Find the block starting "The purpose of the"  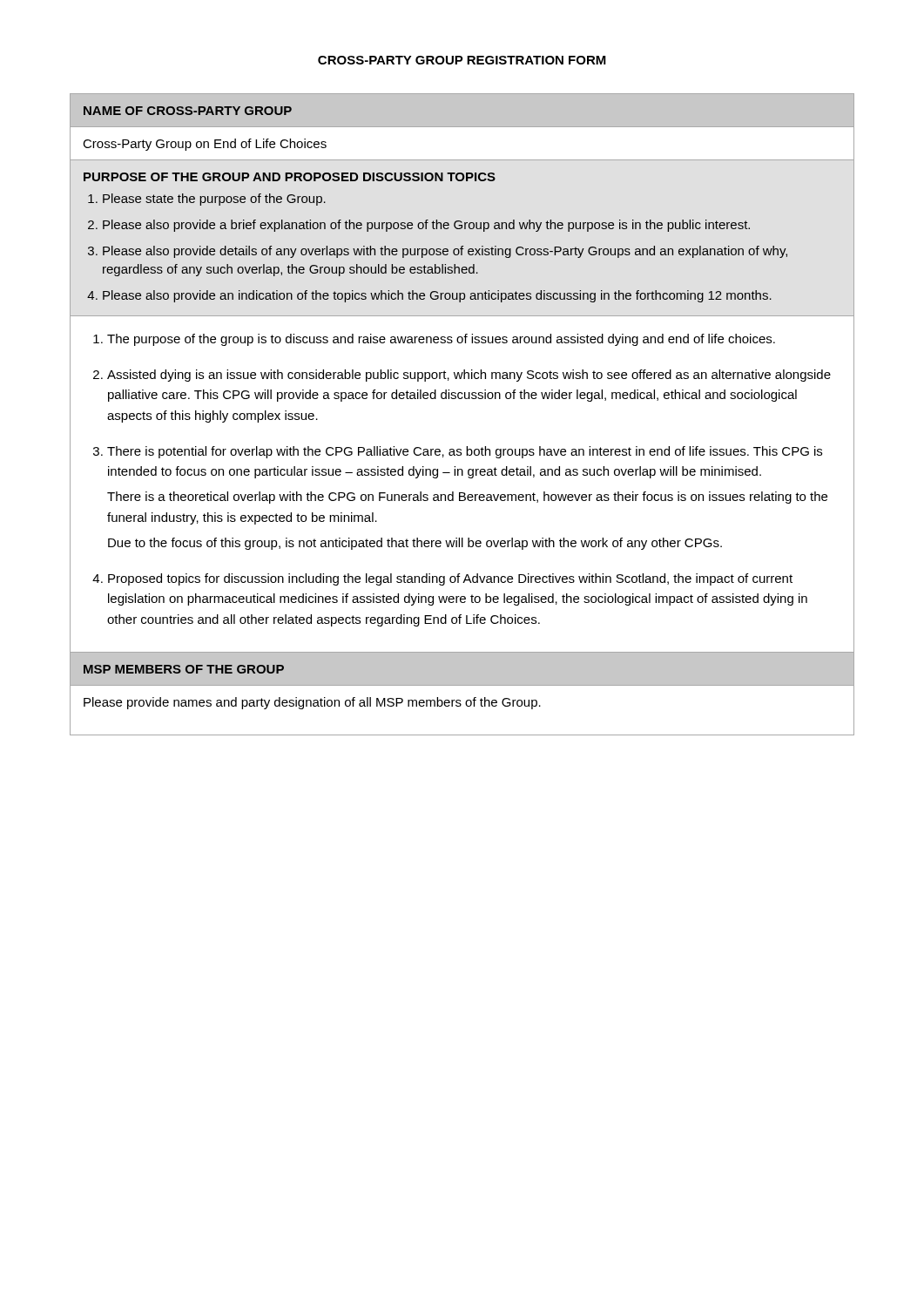tap(472, 338)
